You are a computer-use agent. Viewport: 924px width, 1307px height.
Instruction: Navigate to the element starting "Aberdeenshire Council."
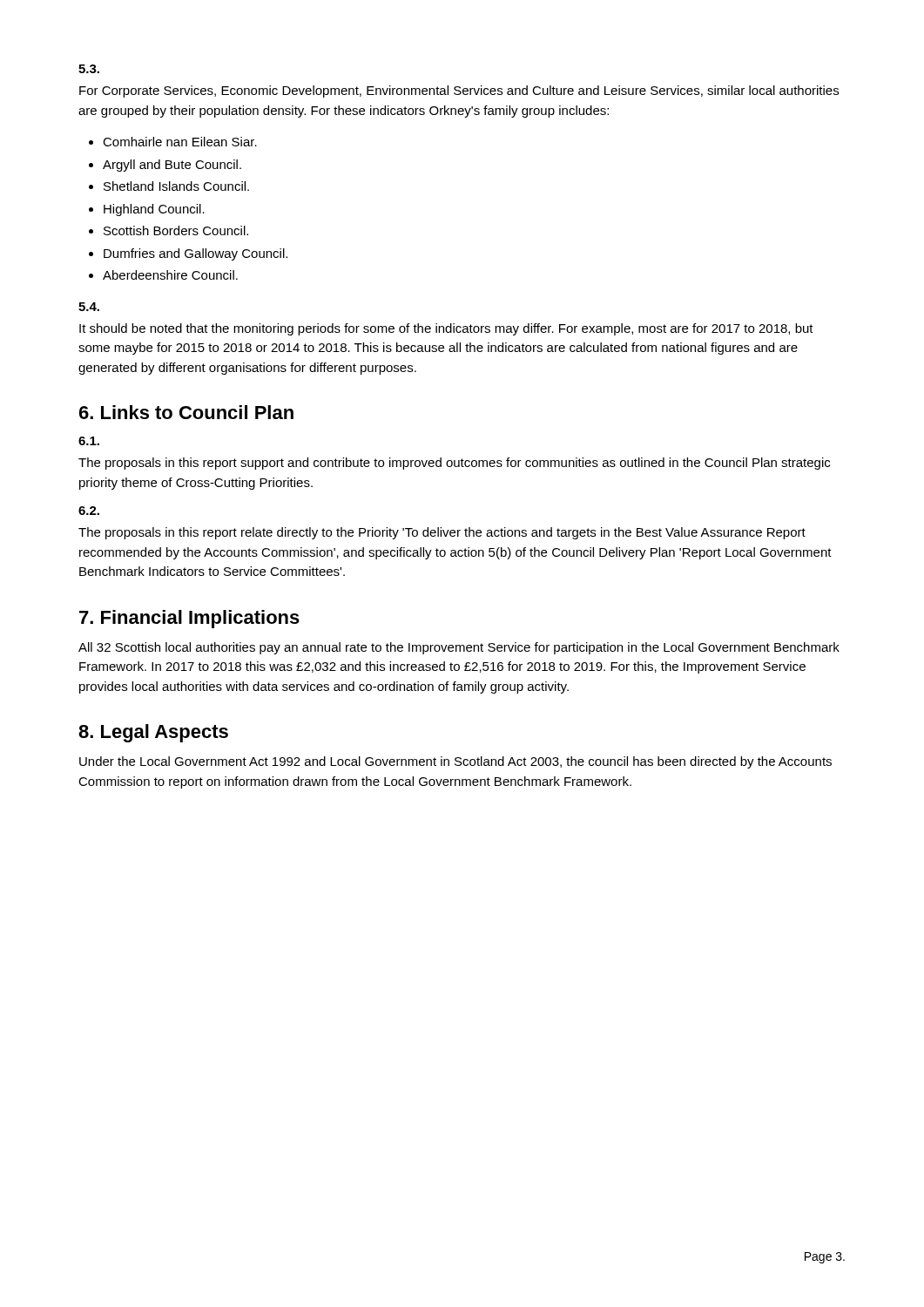click(x=171, y=275)
